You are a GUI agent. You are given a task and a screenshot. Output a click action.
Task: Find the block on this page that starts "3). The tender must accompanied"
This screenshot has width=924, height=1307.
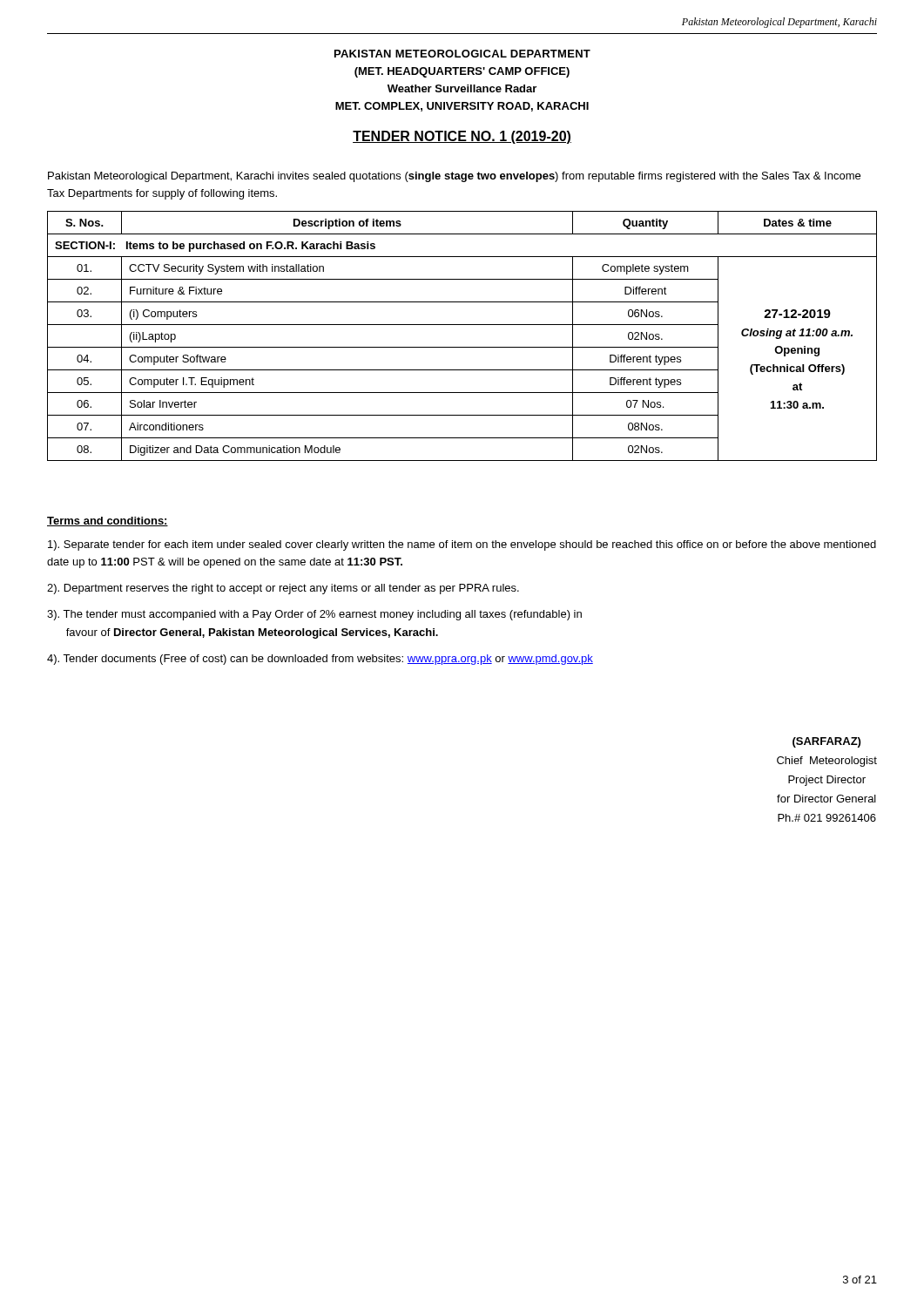click(315, 623)
